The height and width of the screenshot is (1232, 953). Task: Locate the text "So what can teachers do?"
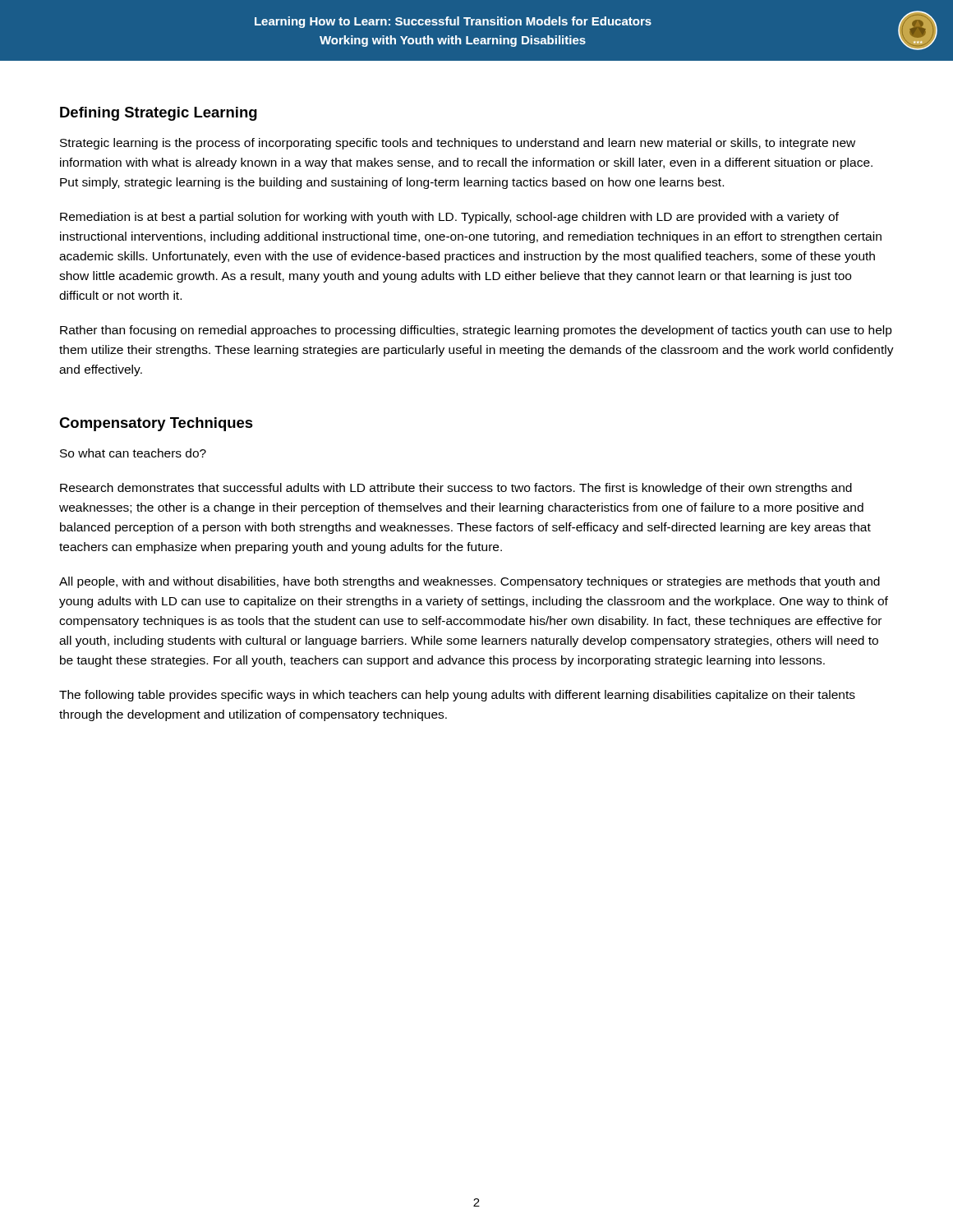click(133, 453)
